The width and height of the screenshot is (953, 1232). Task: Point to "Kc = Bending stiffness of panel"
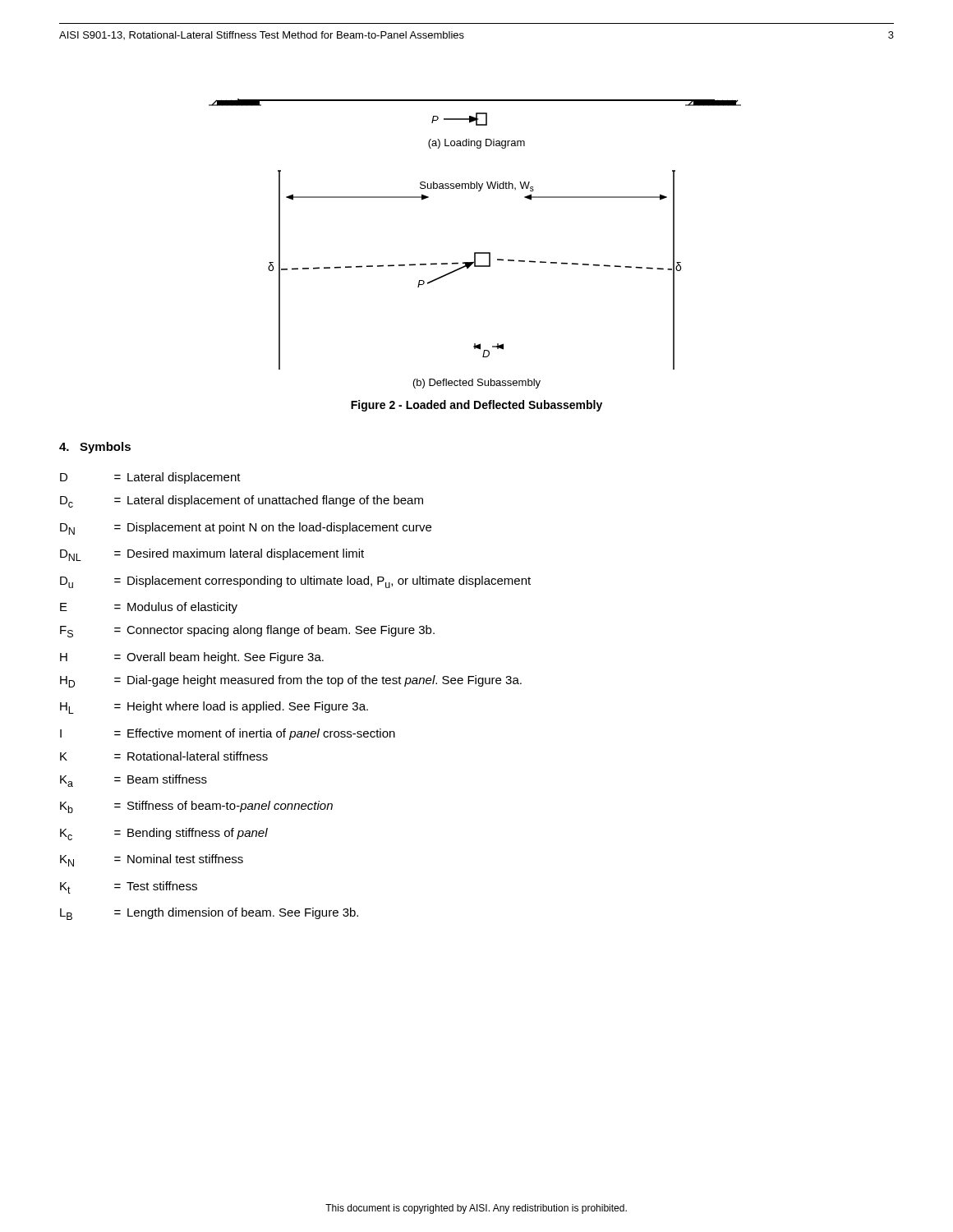click(x=164, y=834)
